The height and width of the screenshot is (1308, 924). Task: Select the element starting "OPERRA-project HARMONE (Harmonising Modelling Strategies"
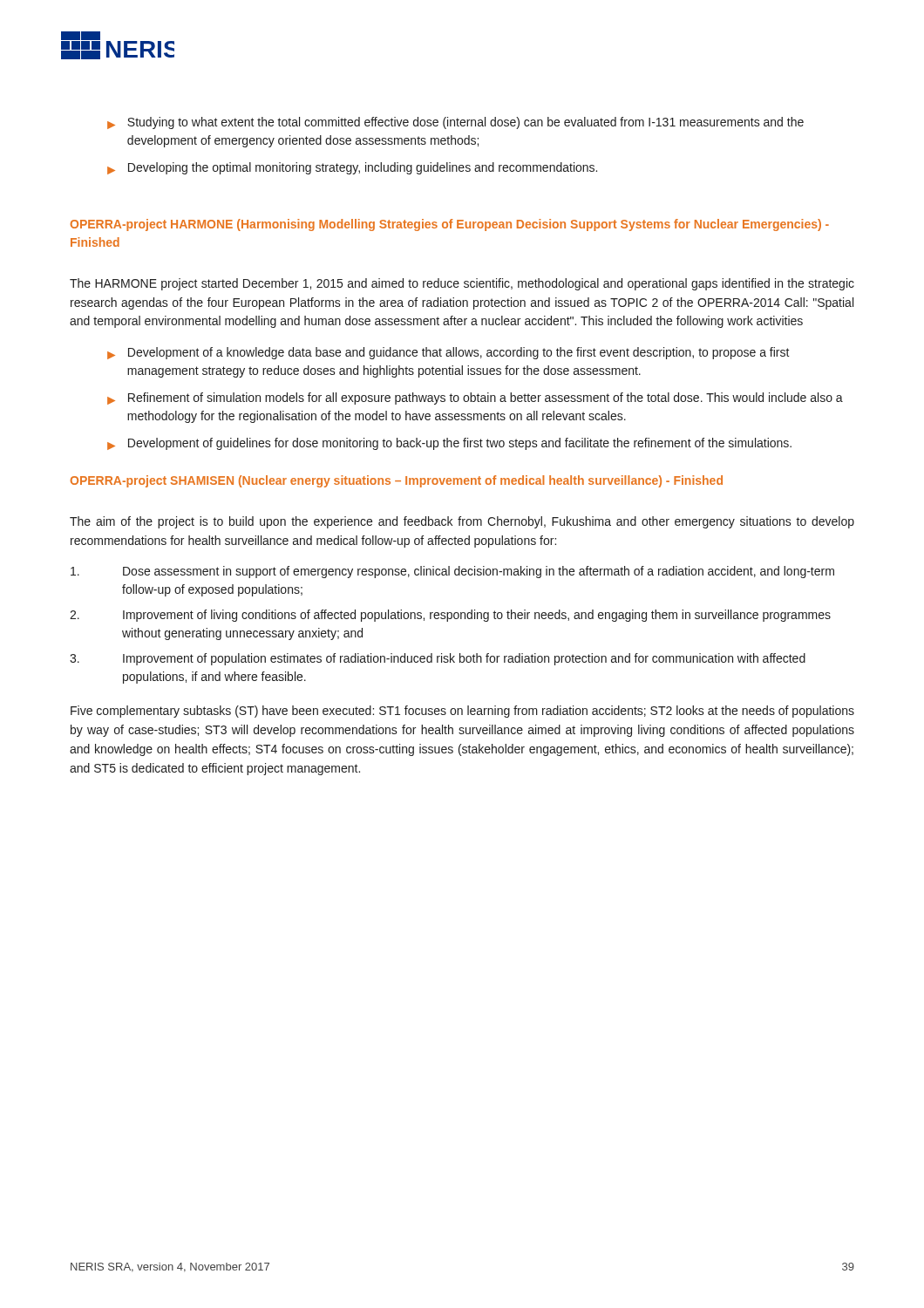click(449, 233)
